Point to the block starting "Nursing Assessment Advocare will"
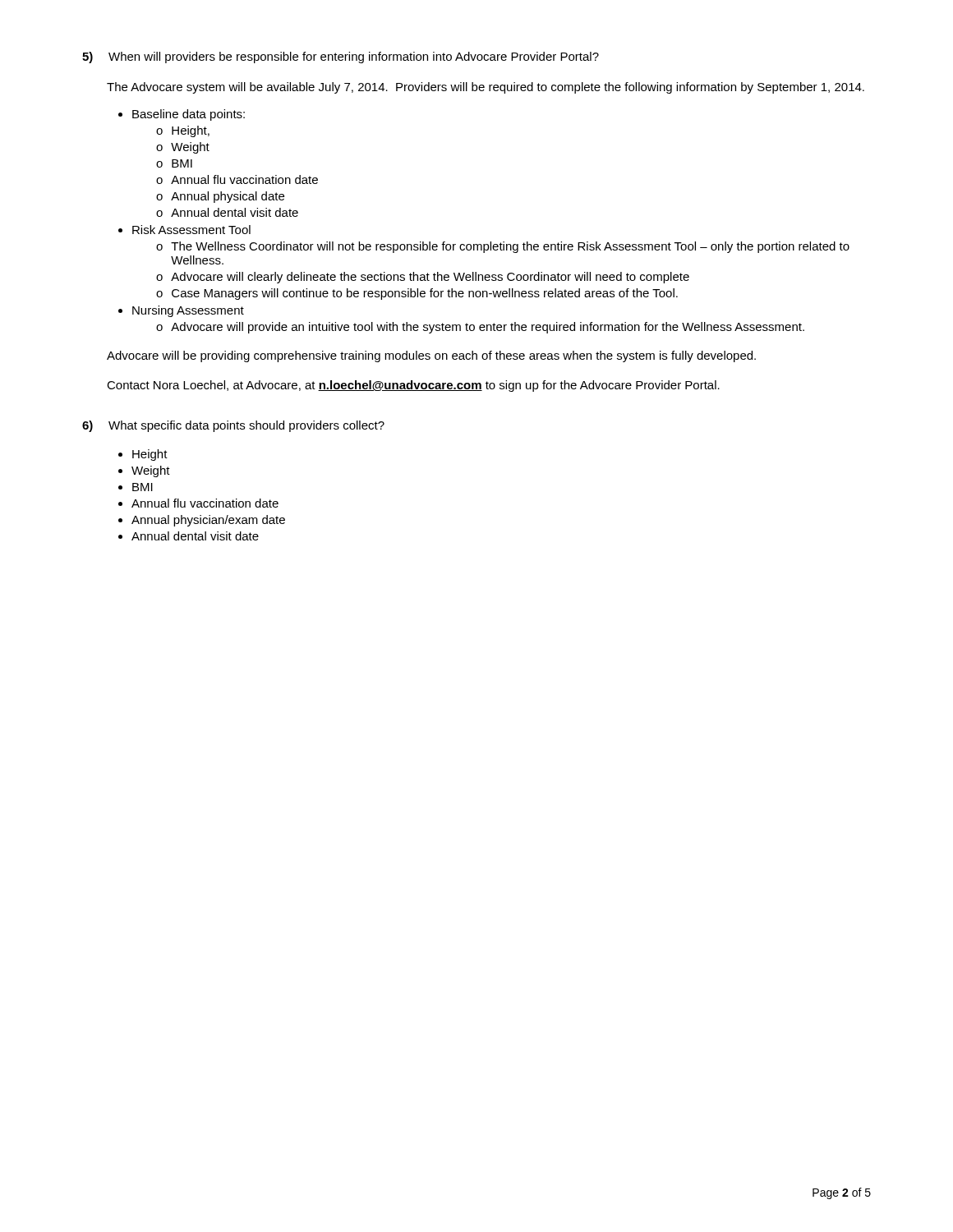953x1232 pixels. tap(501, 318)
